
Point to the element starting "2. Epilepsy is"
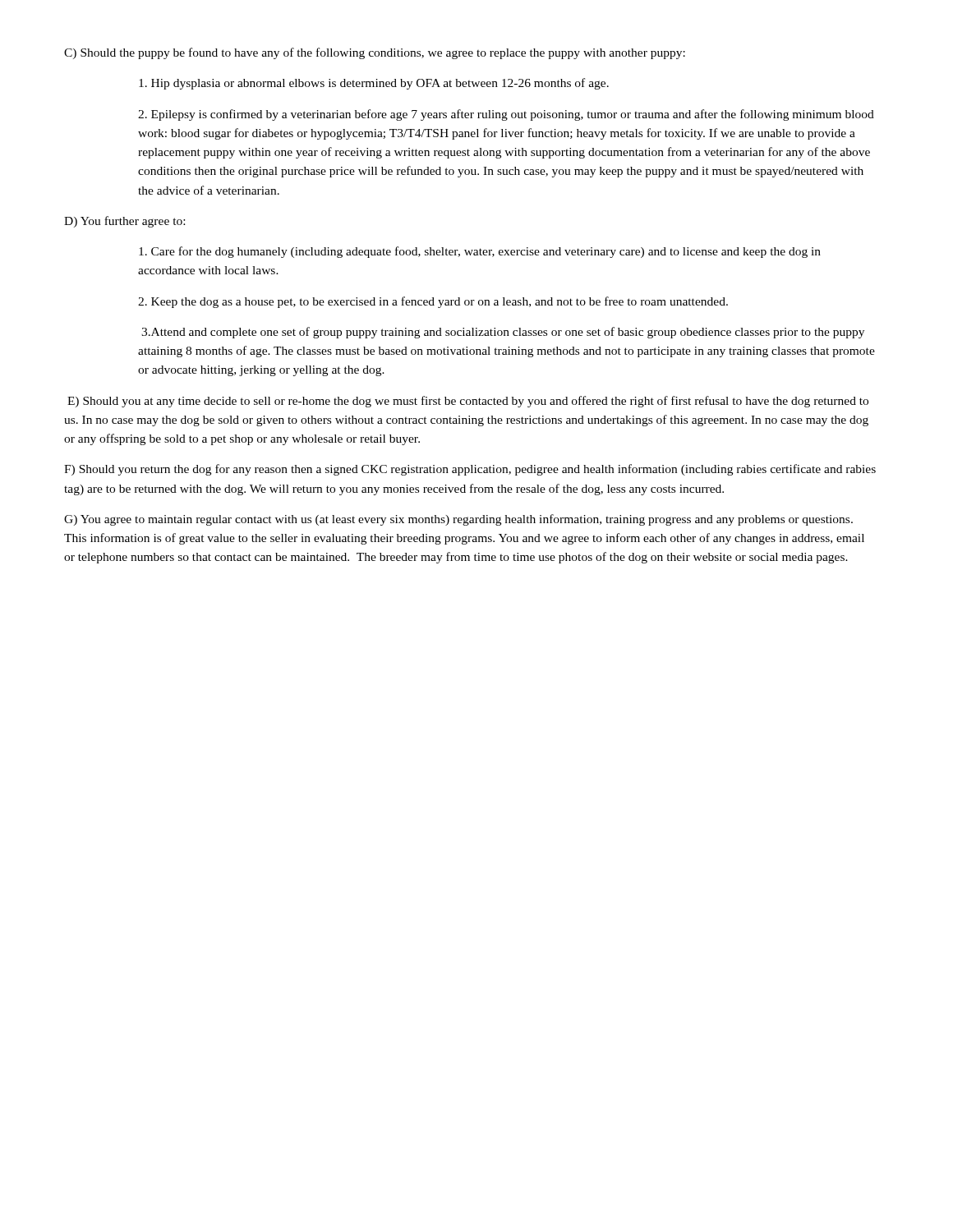coord(506,152)
